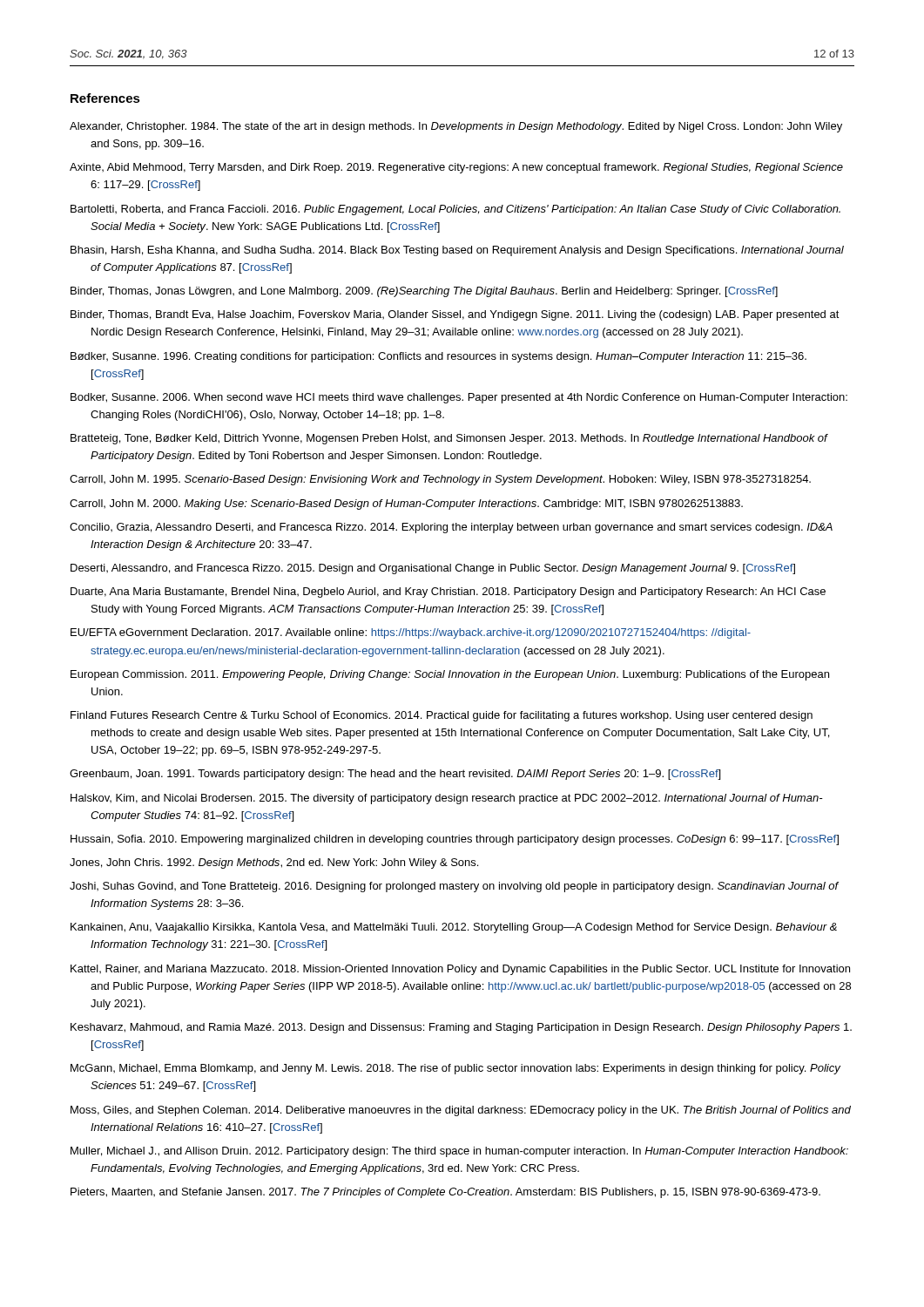Viewport: 924px width, 1307px height.
Task: Locate the element starting "McGann, Michael, Emma Blomkamp, and Jenny"
Action: (x=455, y=1077)
